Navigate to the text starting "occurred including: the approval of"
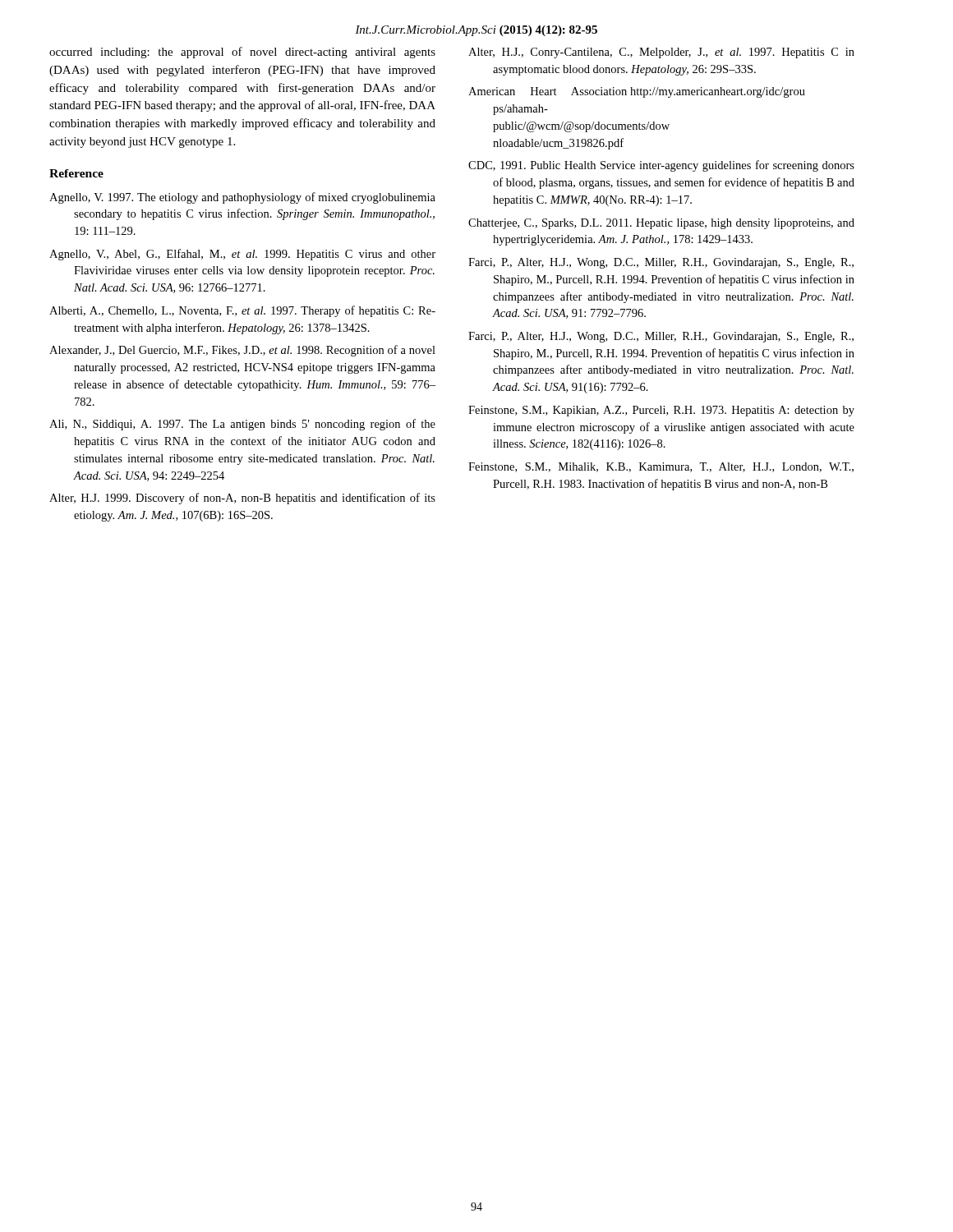This screenshot has height=1232, width=953. coord(242,96)
